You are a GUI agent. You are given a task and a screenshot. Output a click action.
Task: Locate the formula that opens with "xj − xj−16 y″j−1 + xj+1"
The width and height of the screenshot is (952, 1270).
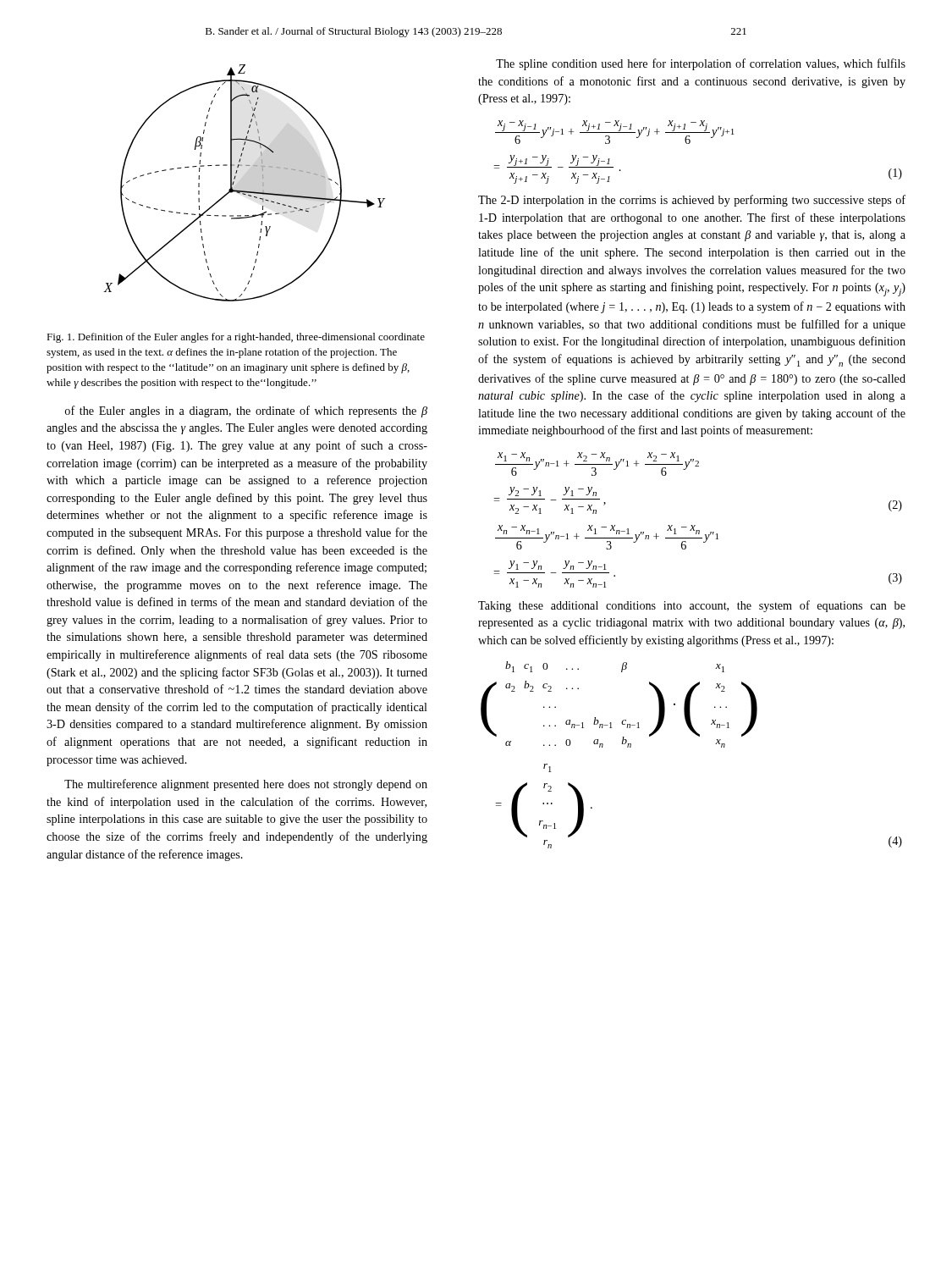tap(692, 150)
